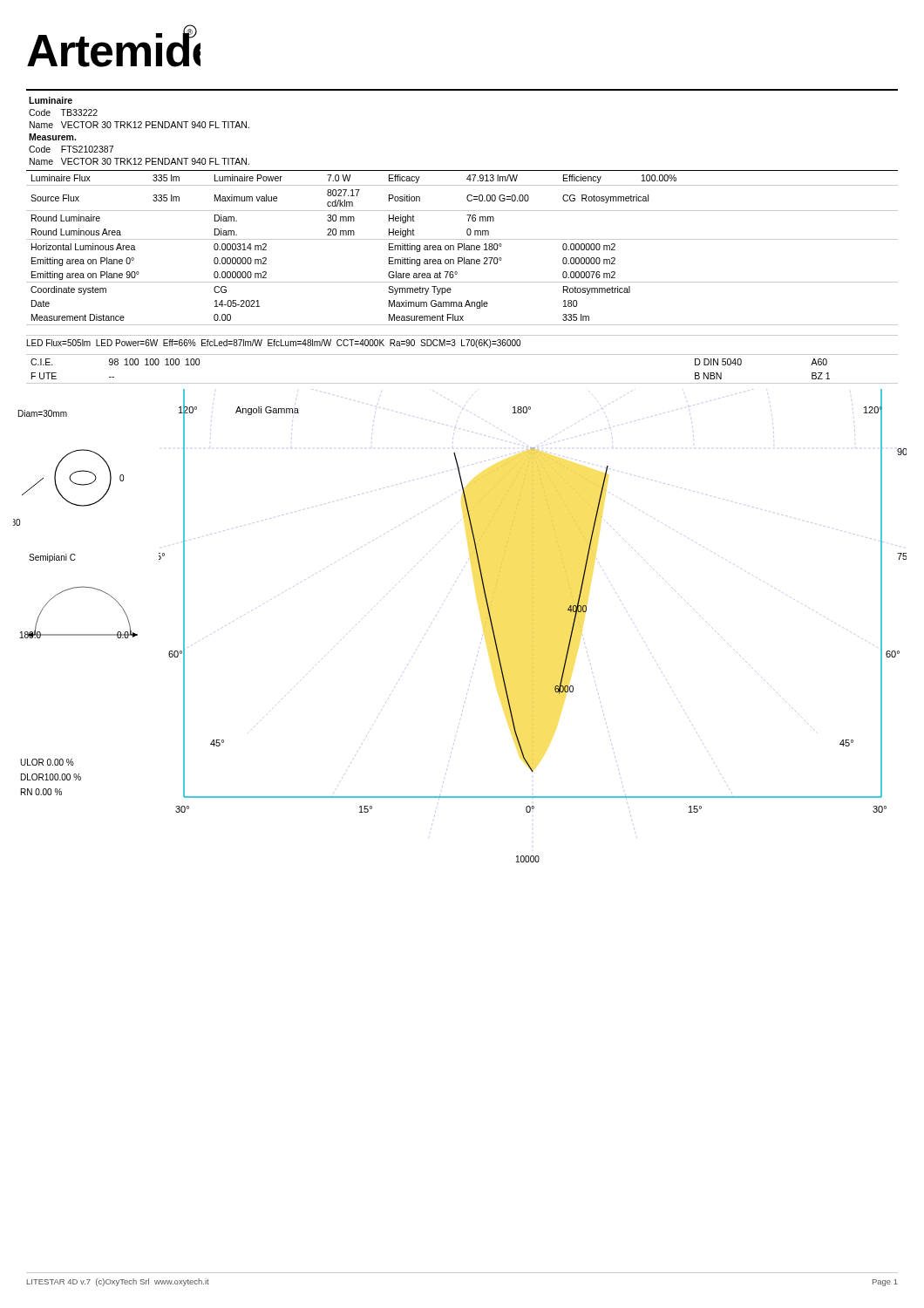This screenshot has width=924, height=1308.
Task: Find the table that mentions "Source Flux"
Action: click(462, 248)
